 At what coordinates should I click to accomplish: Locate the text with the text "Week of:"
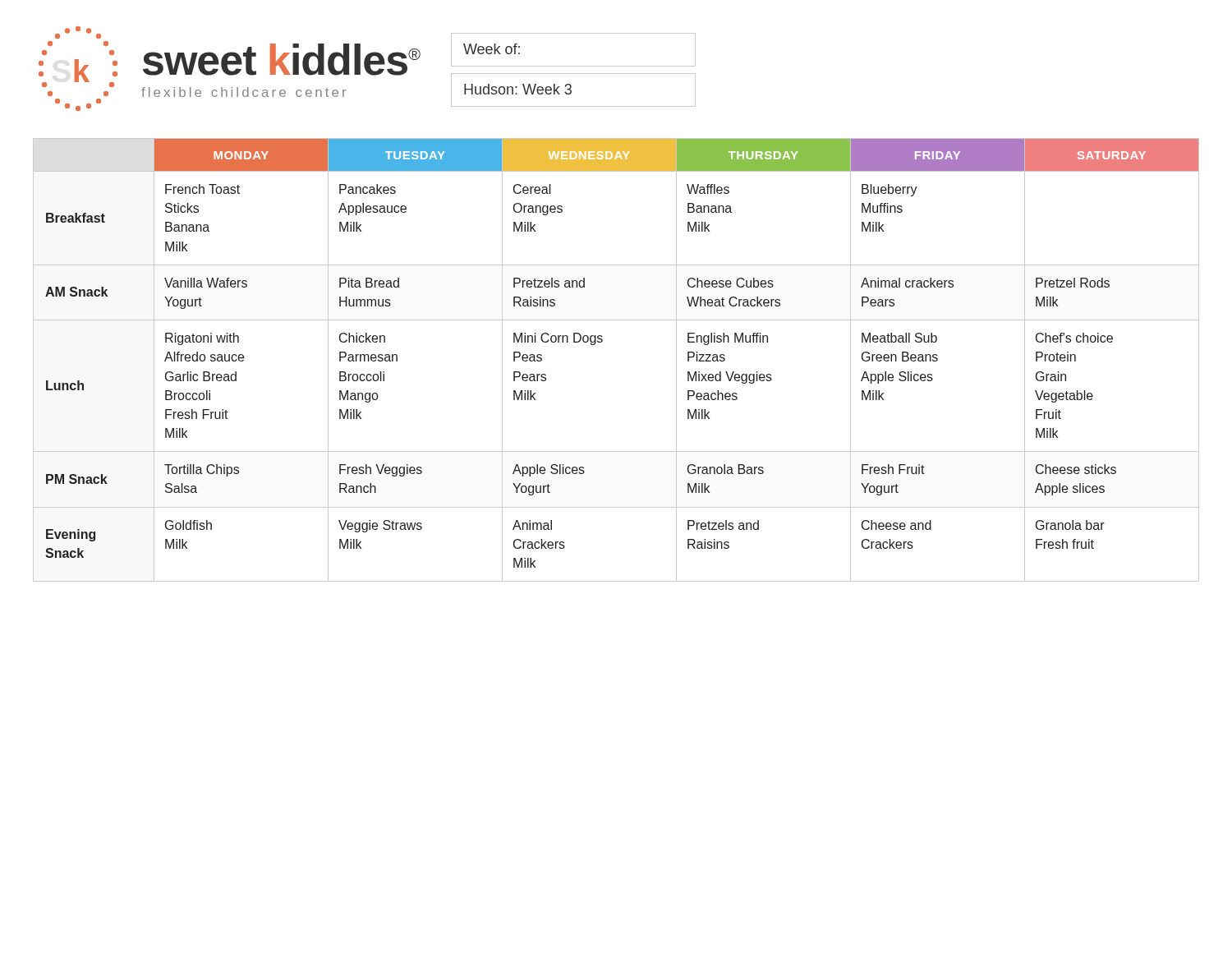pyautogui.click(x=492, y=49)
